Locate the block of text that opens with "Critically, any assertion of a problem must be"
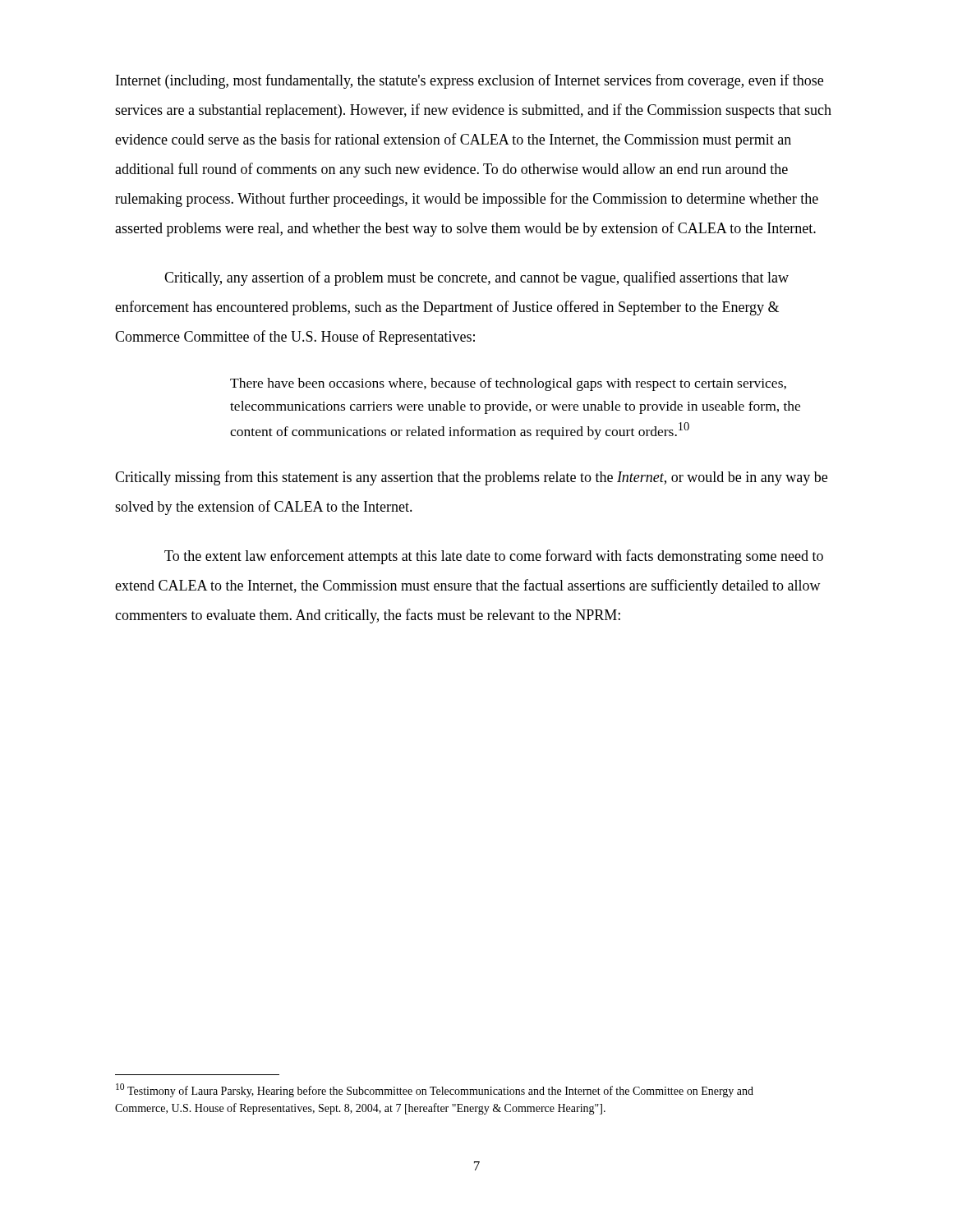The image size is (953, 1232). (452, 307)
